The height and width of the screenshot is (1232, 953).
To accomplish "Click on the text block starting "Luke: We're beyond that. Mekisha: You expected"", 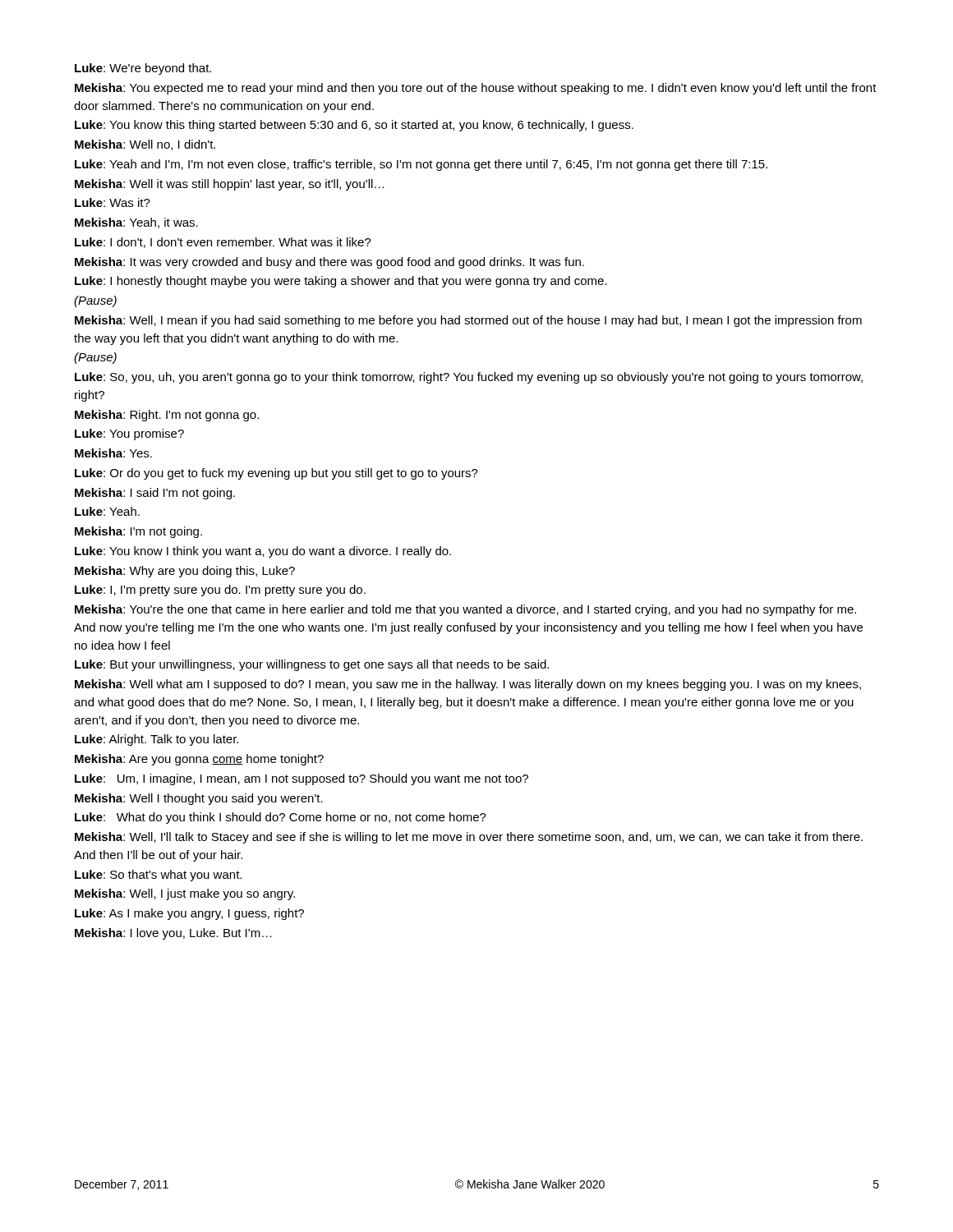I will [x=143, y=69].
